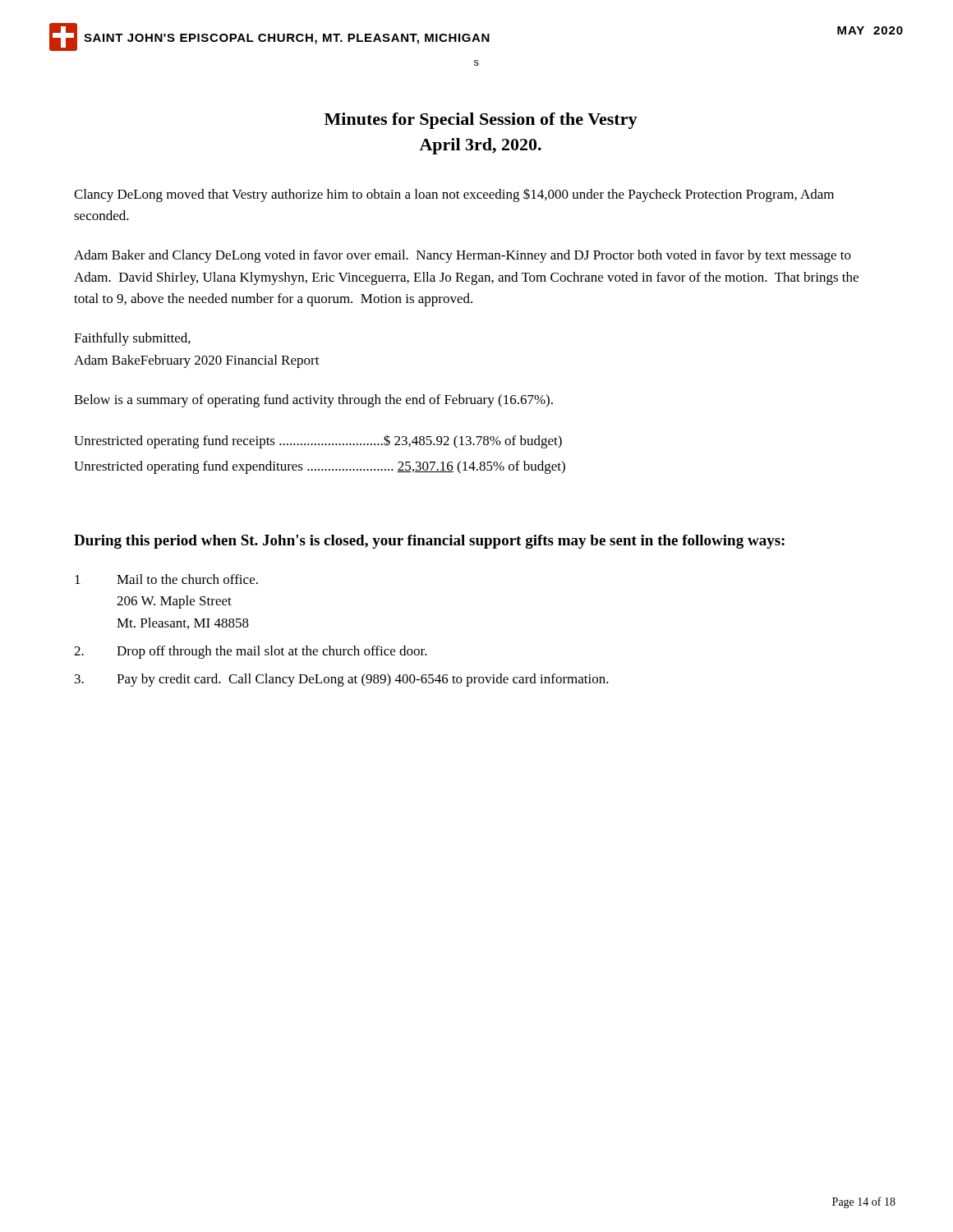Click on the element starting "Unrestricted operating fund receipts ..............................$"
Image resolution: width=953 pixels, height=1232 pixels.
pos(320,453)
